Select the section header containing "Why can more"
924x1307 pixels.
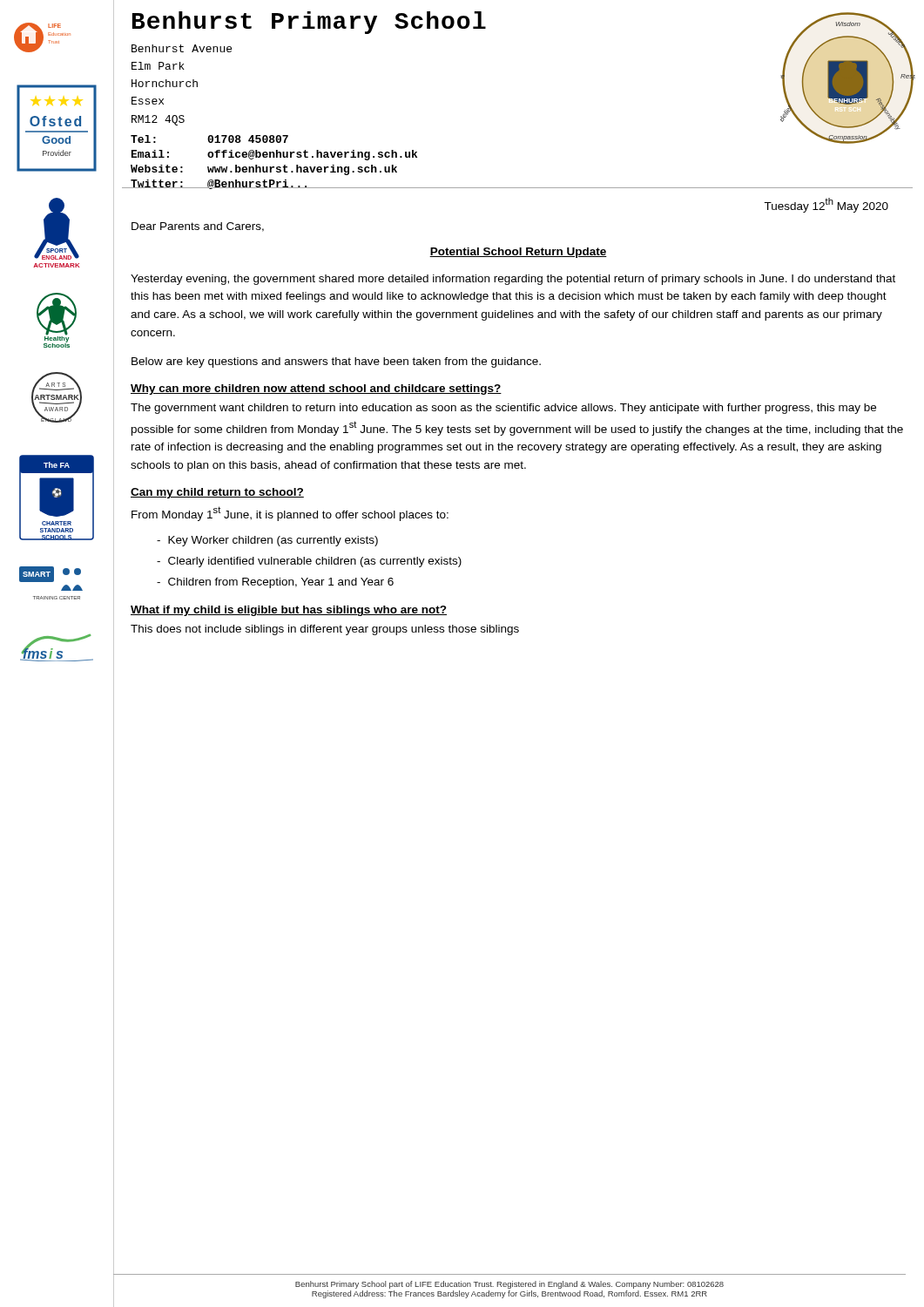point(316,388)
